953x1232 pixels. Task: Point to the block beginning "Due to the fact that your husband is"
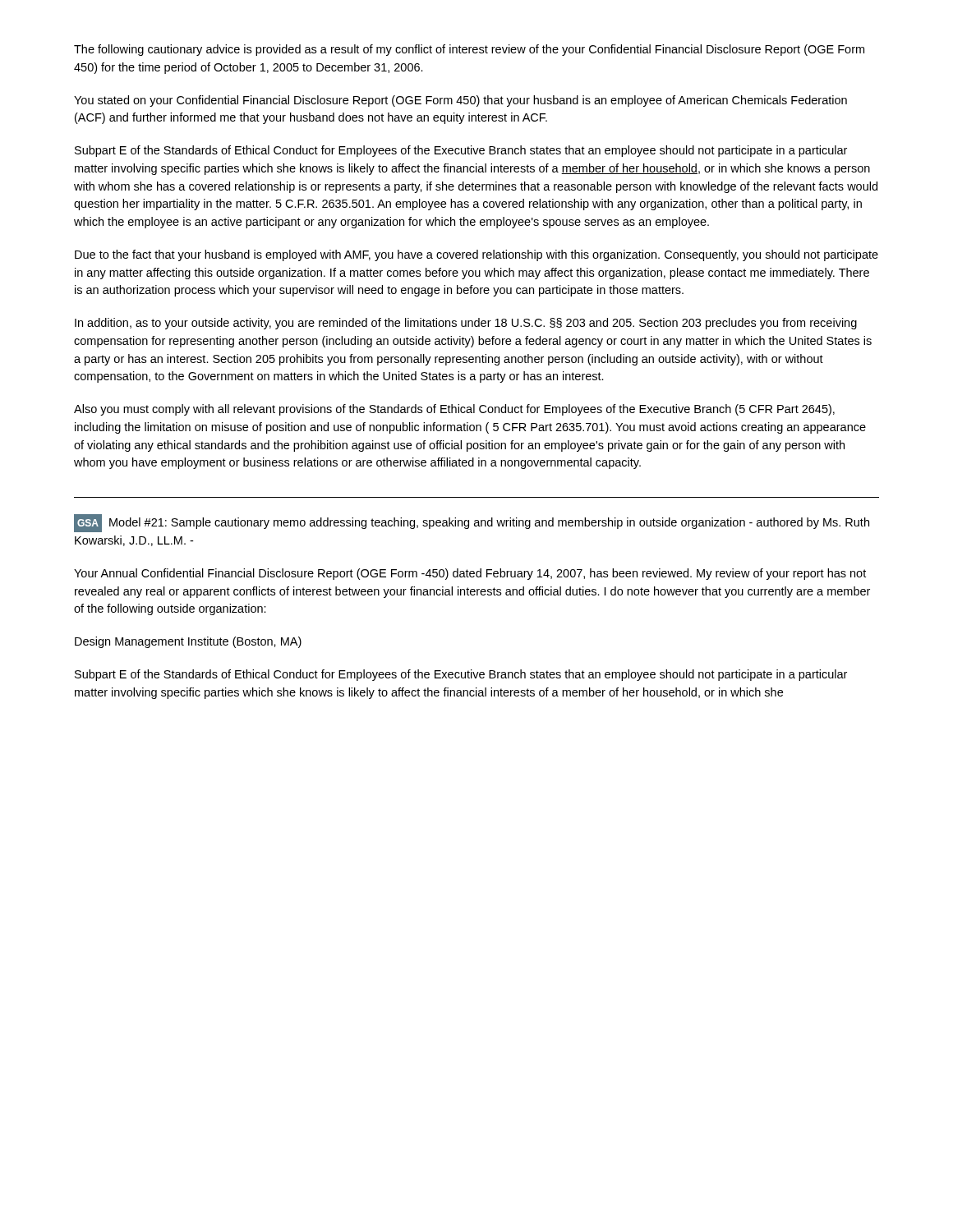[x=476, y=272]
